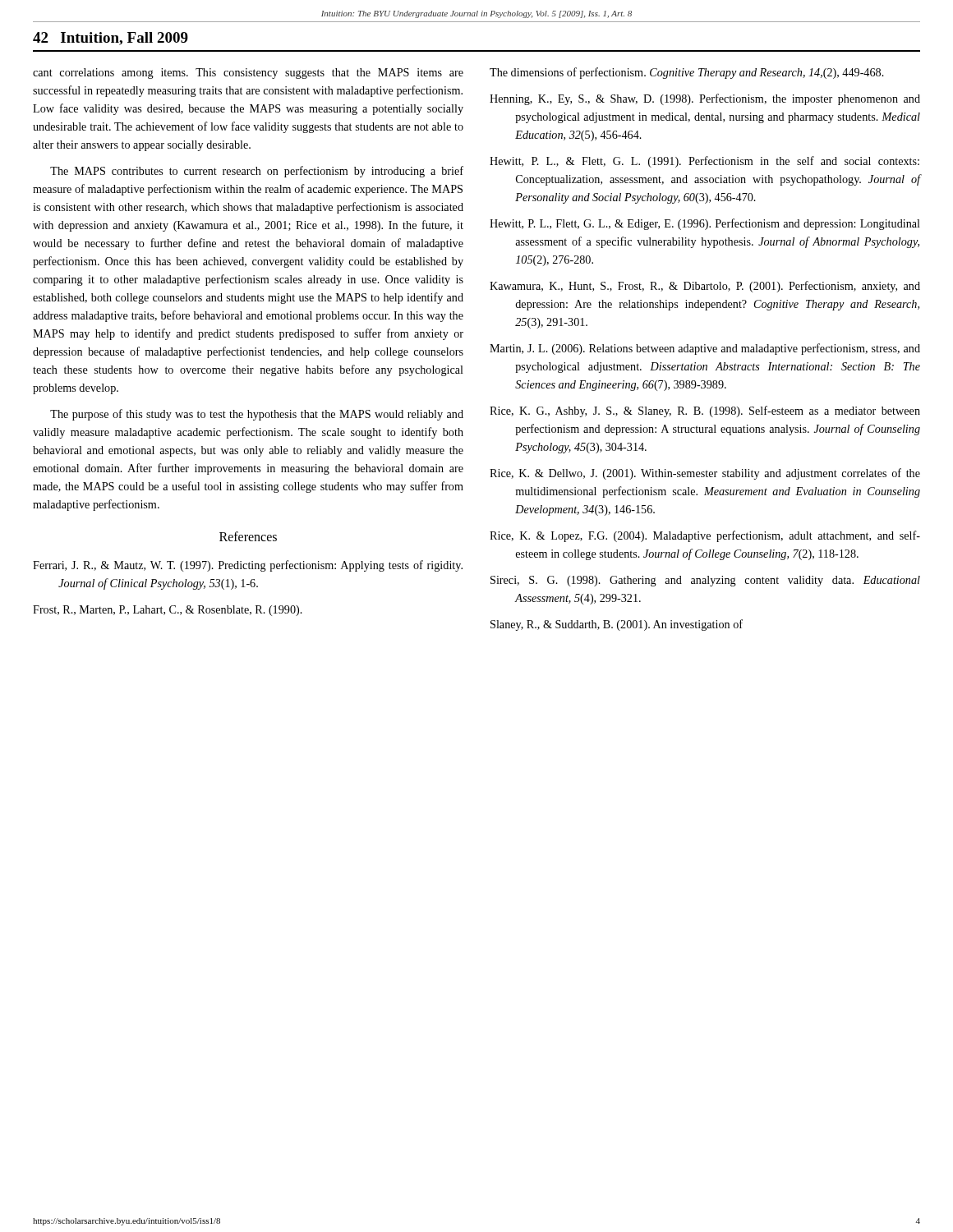This screenshot has height=1232, width=953.
Task: Find the list item with the text "Kawamura, K., Hunt, S.,"
Action: tap(705, 304)
